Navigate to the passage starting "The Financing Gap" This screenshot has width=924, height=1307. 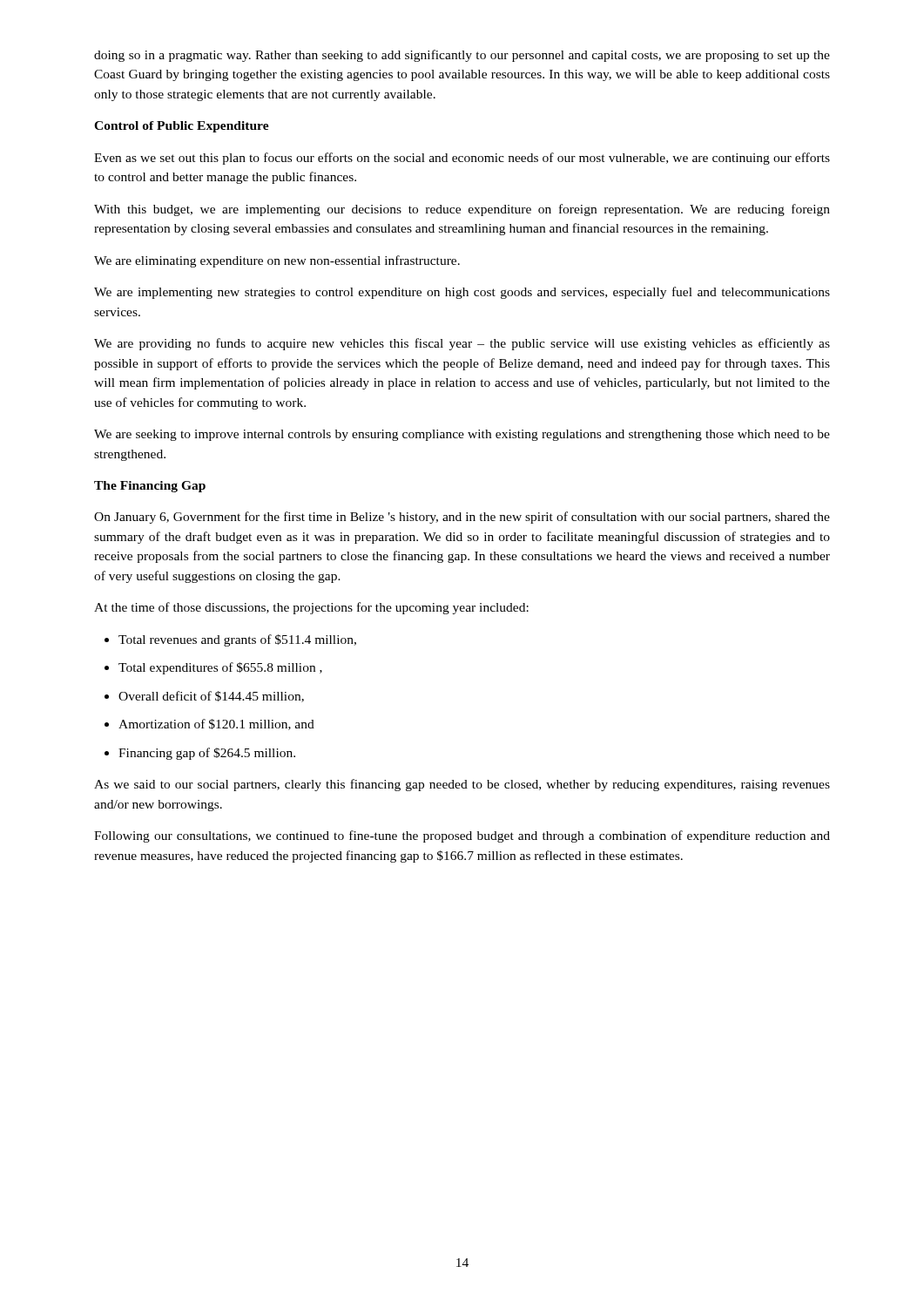pyautogui.click(x=150, y=487)
